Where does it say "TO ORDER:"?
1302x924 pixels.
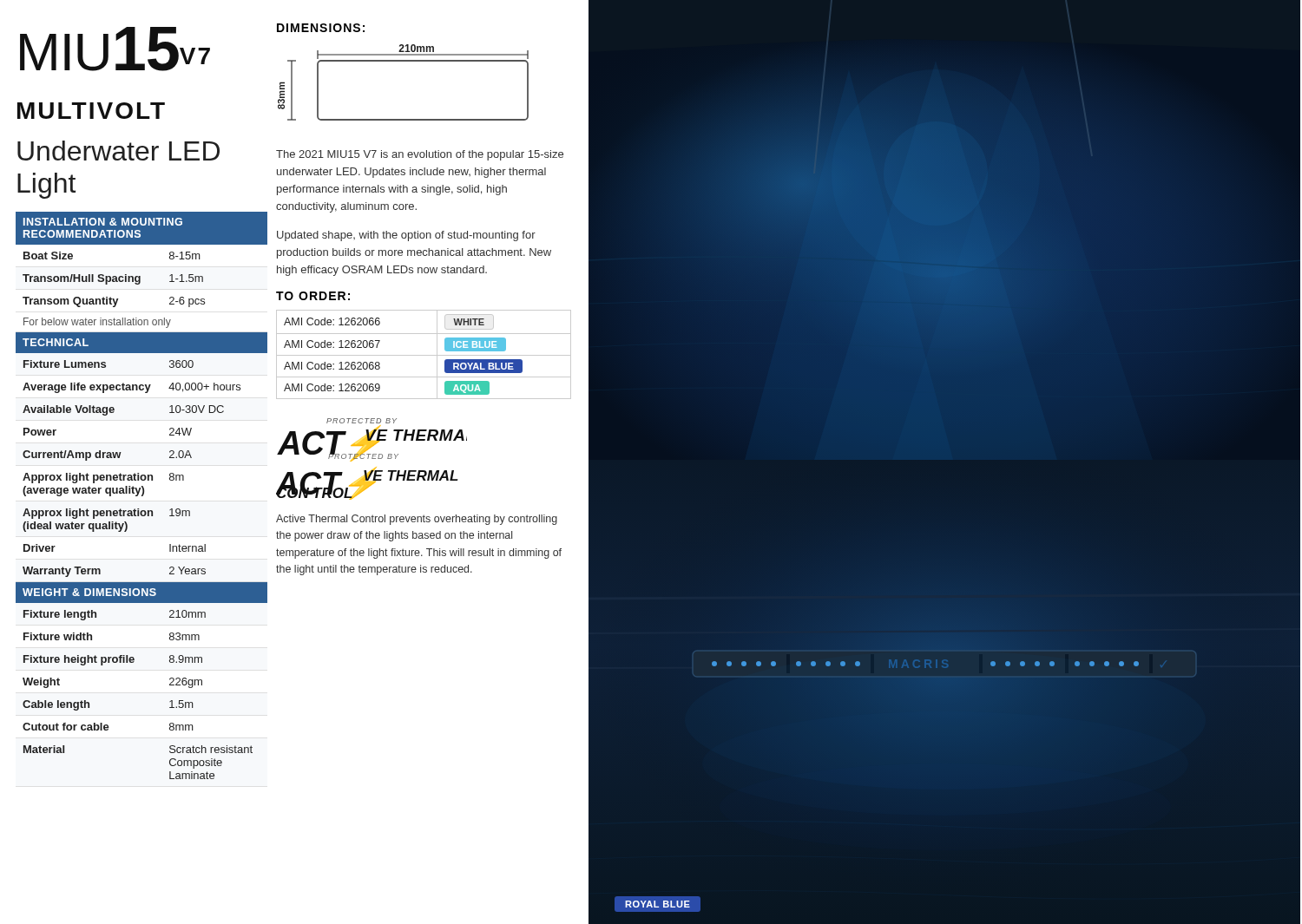[314, 296]
